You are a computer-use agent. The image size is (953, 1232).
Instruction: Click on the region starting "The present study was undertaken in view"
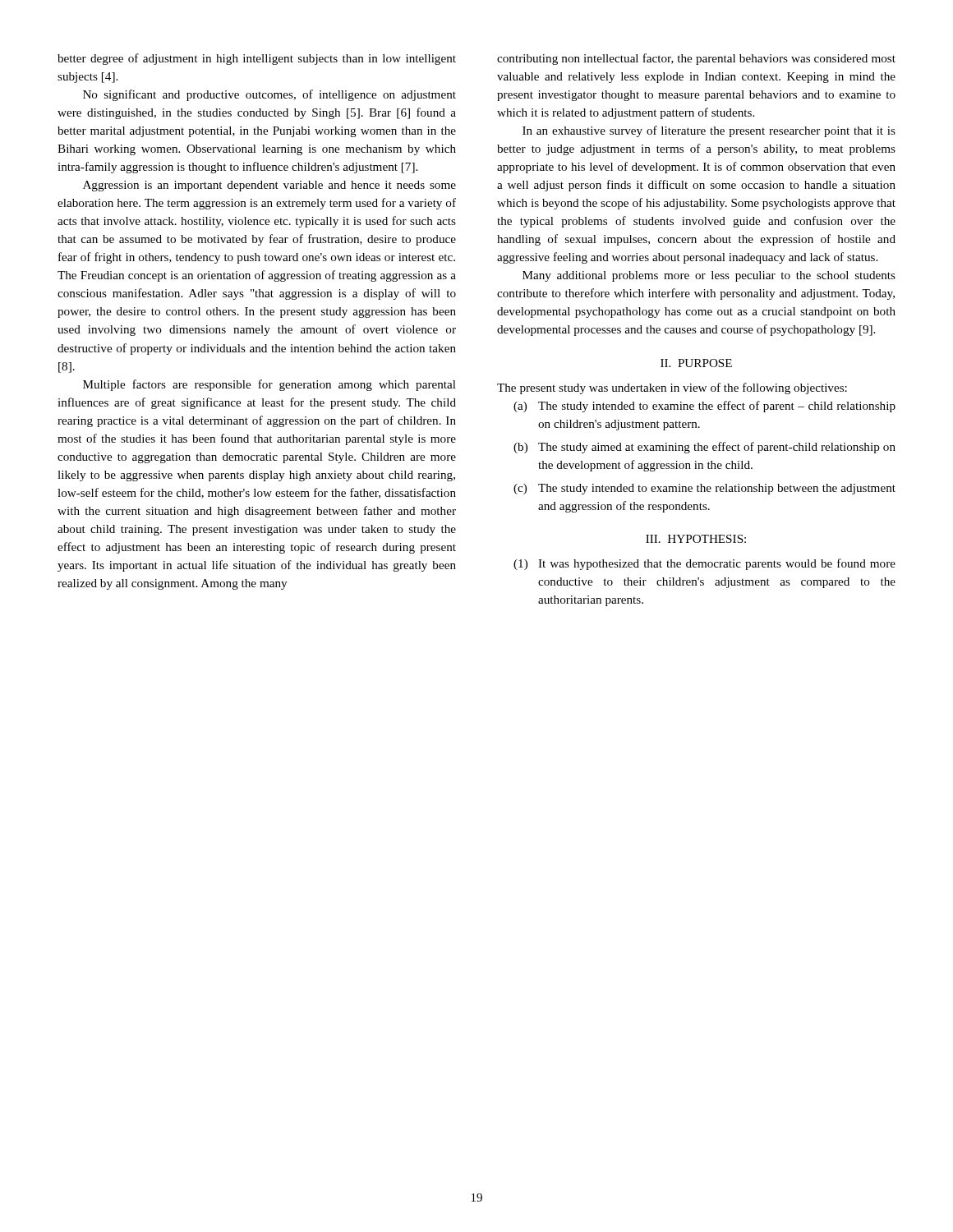pos(696,387)
